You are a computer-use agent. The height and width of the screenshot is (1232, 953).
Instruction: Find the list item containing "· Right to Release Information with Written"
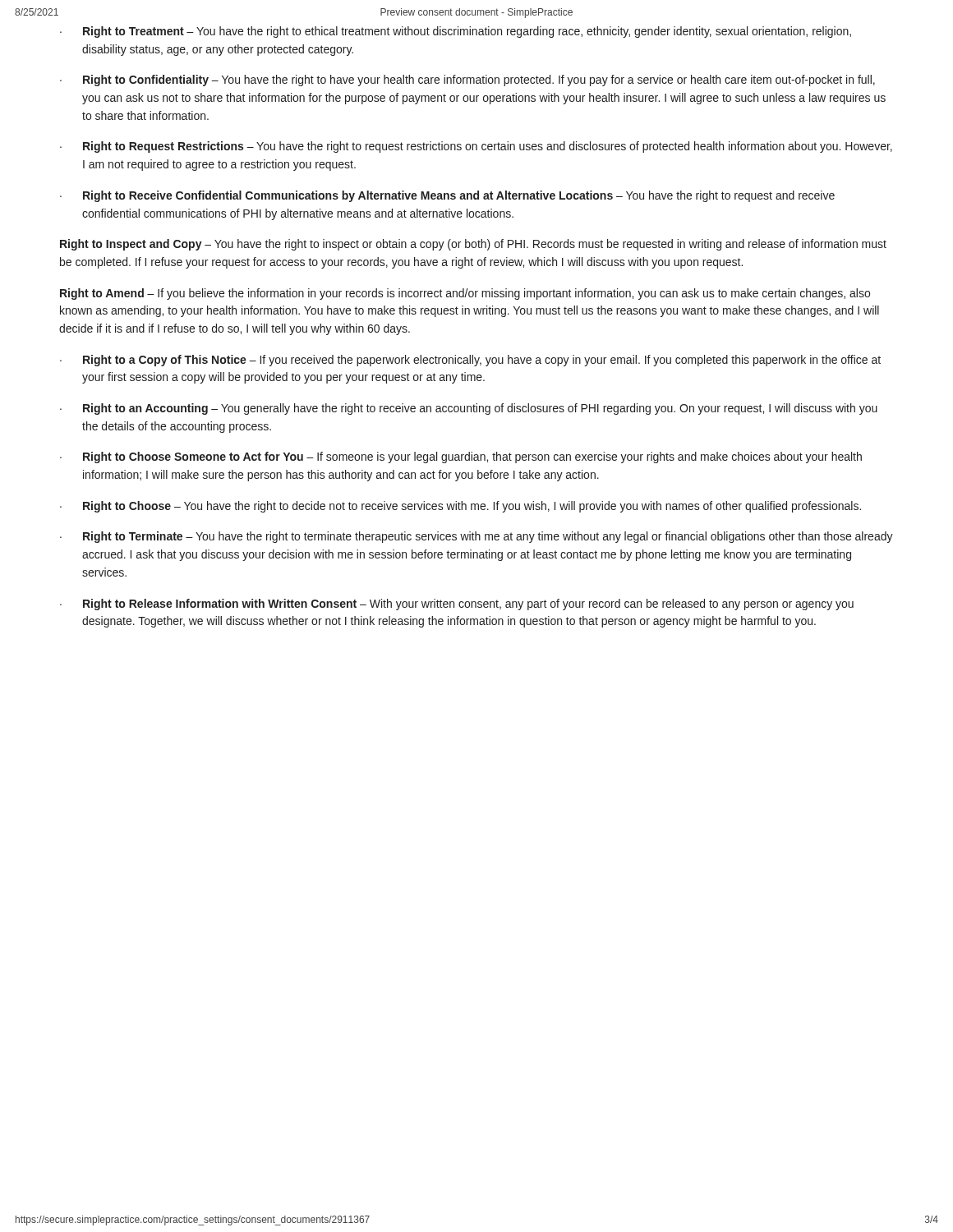(x=476, y=613)
